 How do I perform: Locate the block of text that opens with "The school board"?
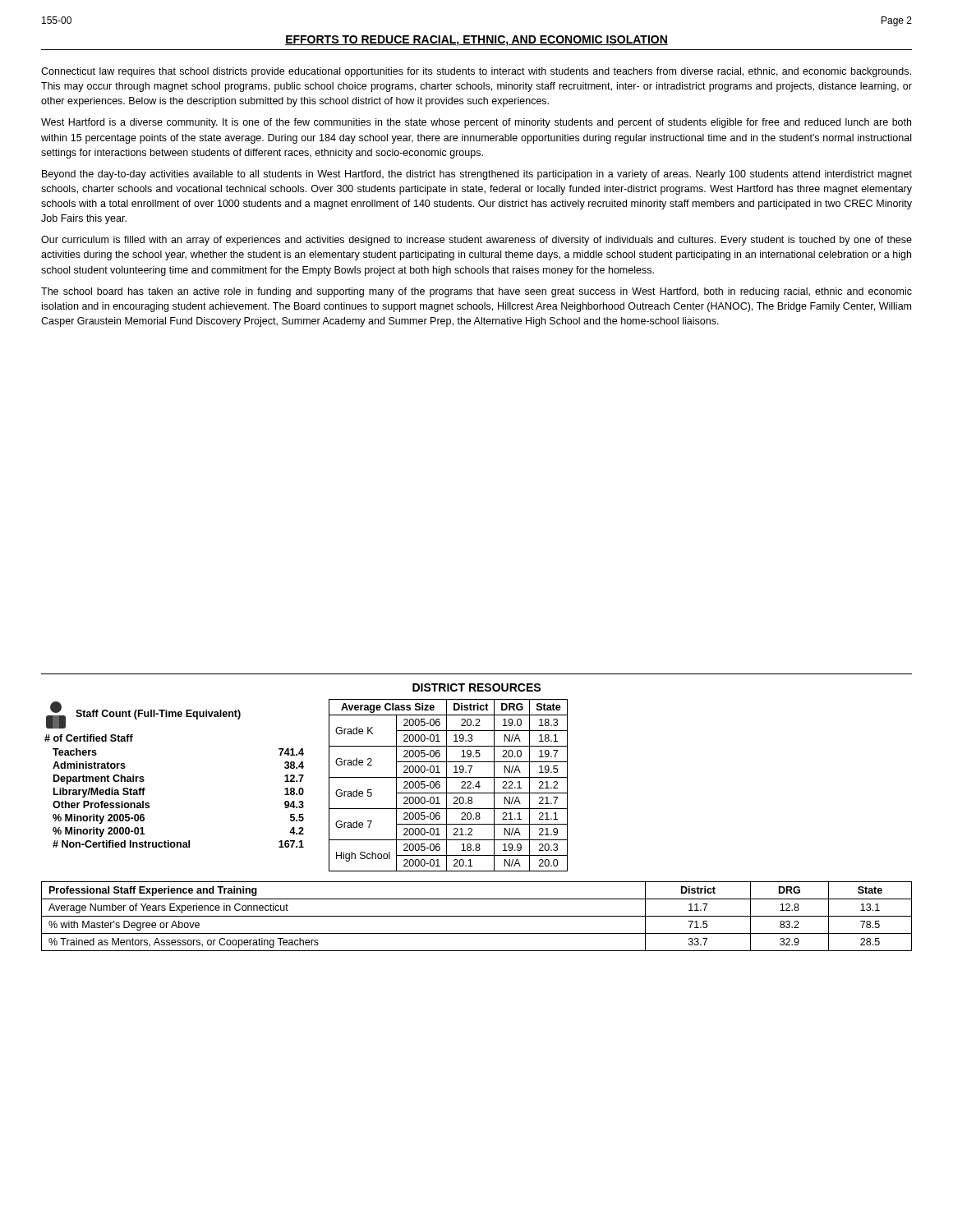coord(476,306)
